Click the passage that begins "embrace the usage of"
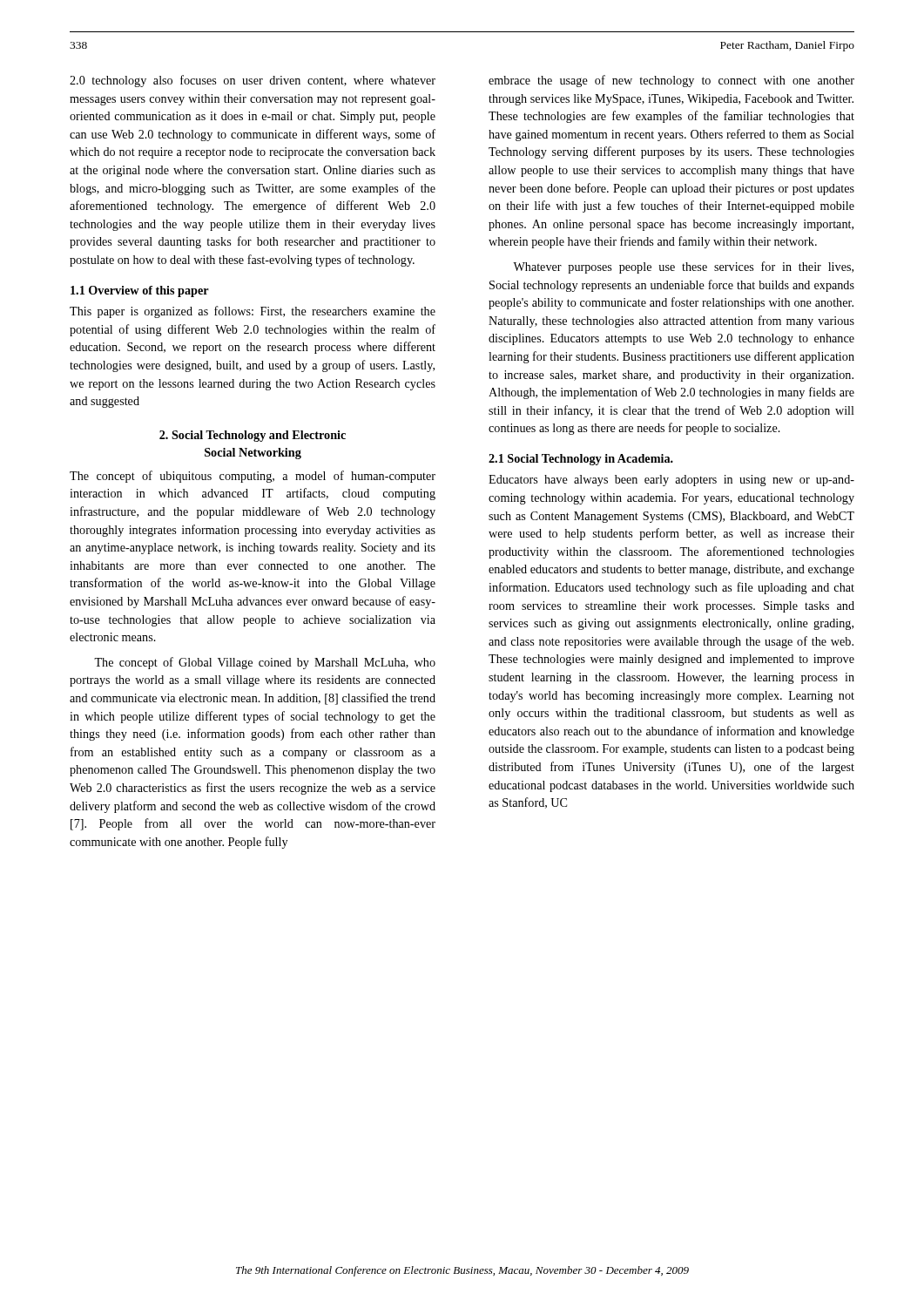924x1307 pixels. coord(671,161)
